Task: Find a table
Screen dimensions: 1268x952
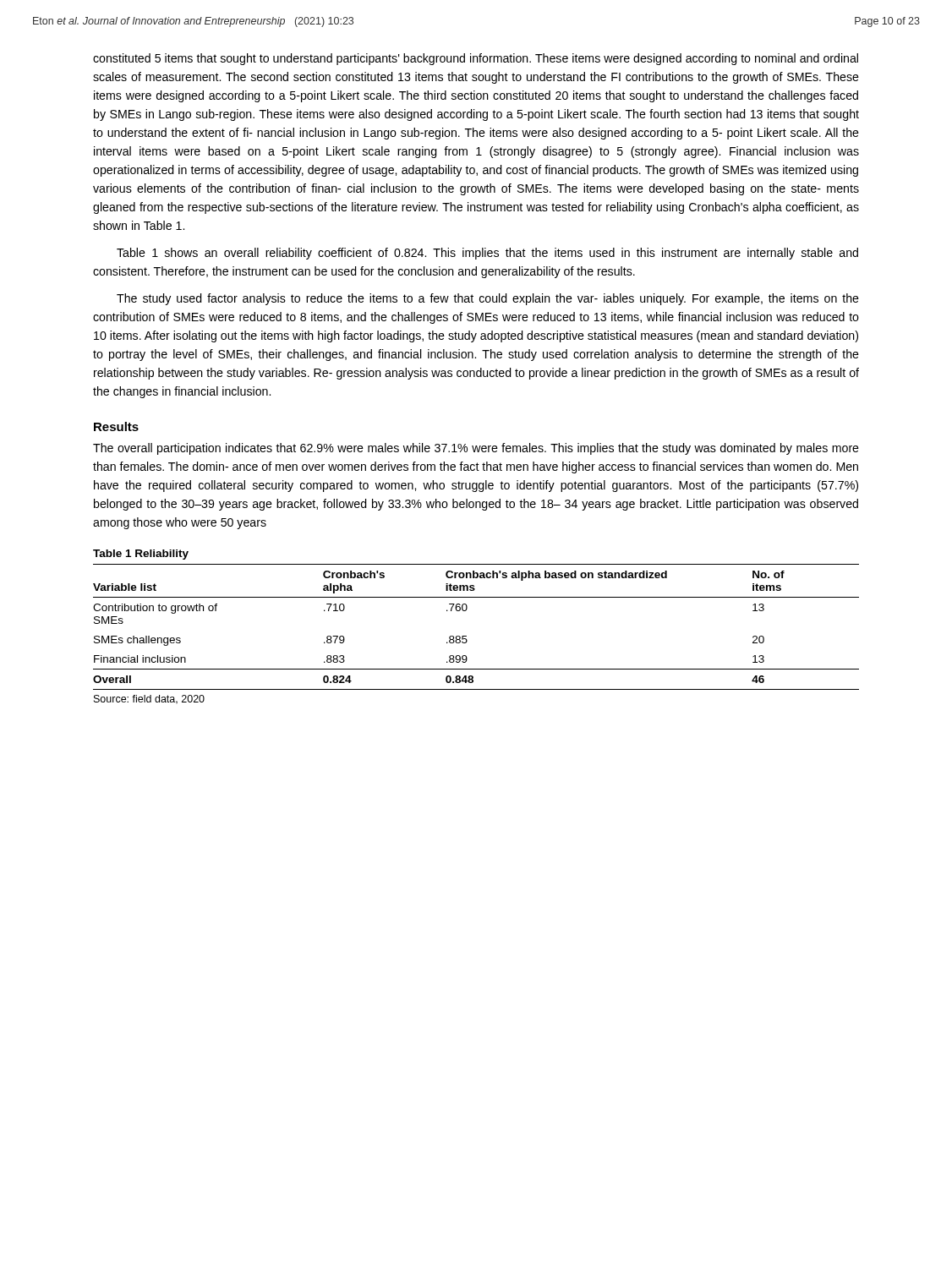Action: point(476,627)
